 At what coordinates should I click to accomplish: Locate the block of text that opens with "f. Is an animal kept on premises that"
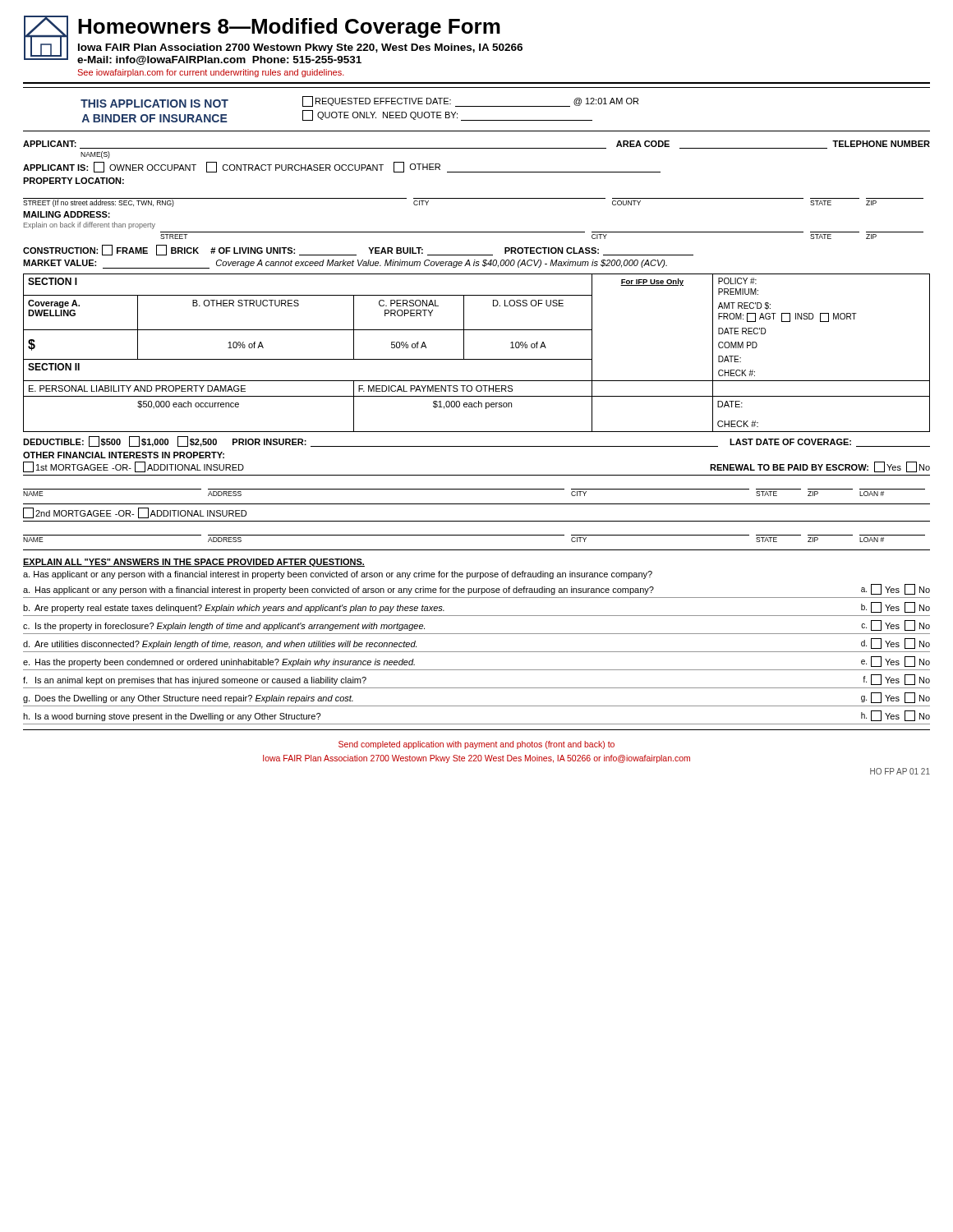pyautogui.click(x=476, y=680)
